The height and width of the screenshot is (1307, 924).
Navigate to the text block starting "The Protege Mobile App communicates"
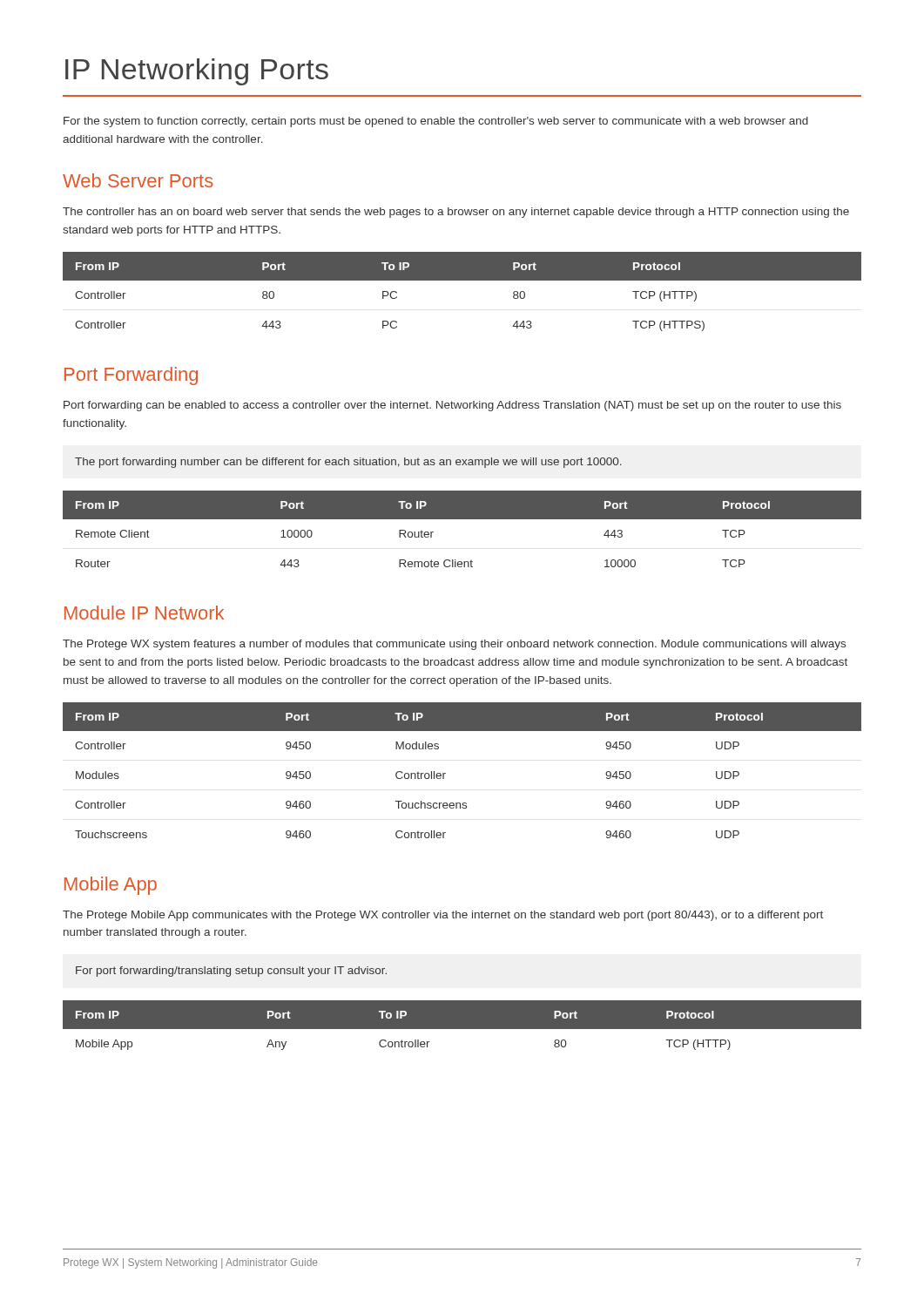[443, 923]
